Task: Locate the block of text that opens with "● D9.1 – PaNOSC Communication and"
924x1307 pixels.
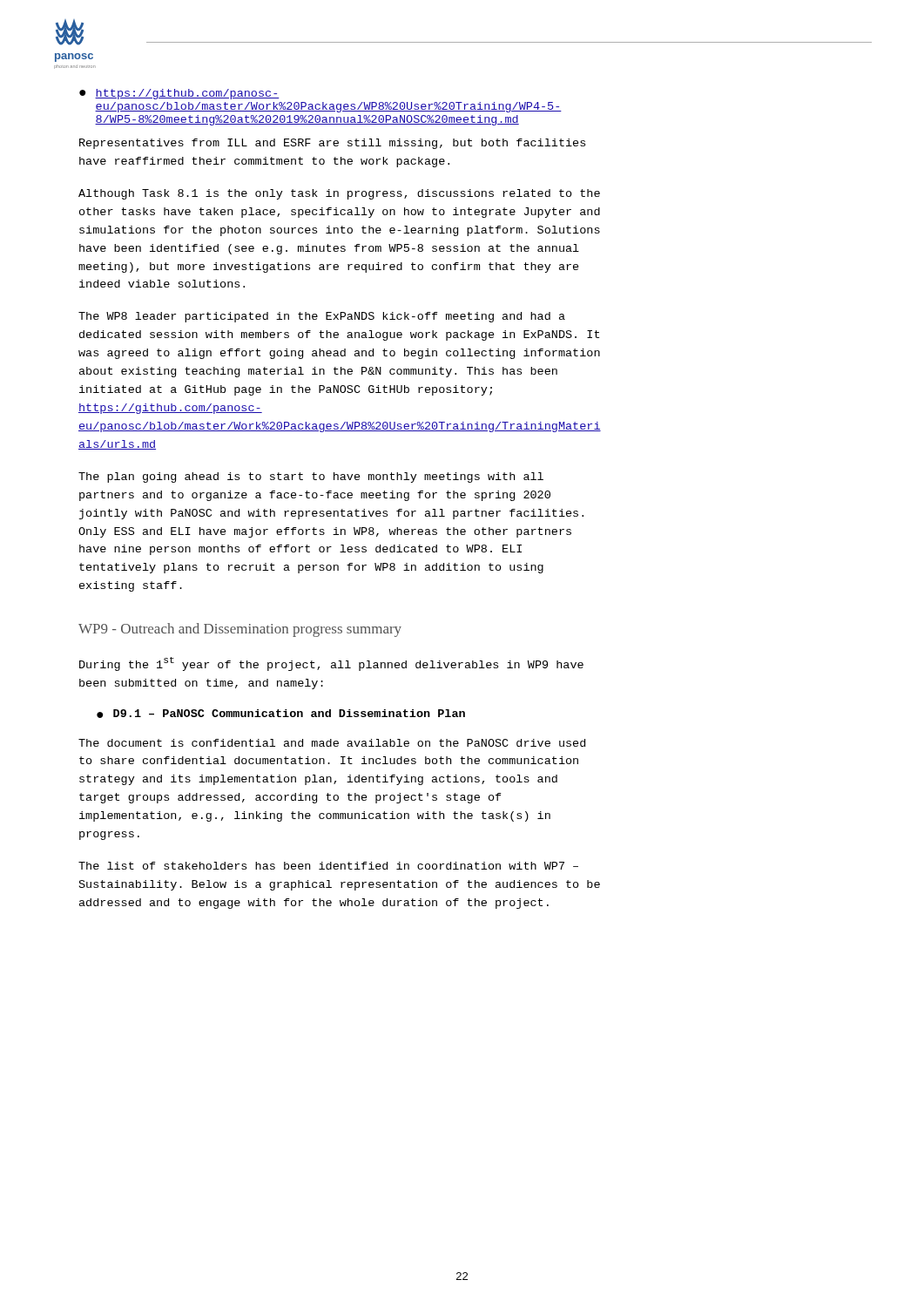Action: [471, 715]
